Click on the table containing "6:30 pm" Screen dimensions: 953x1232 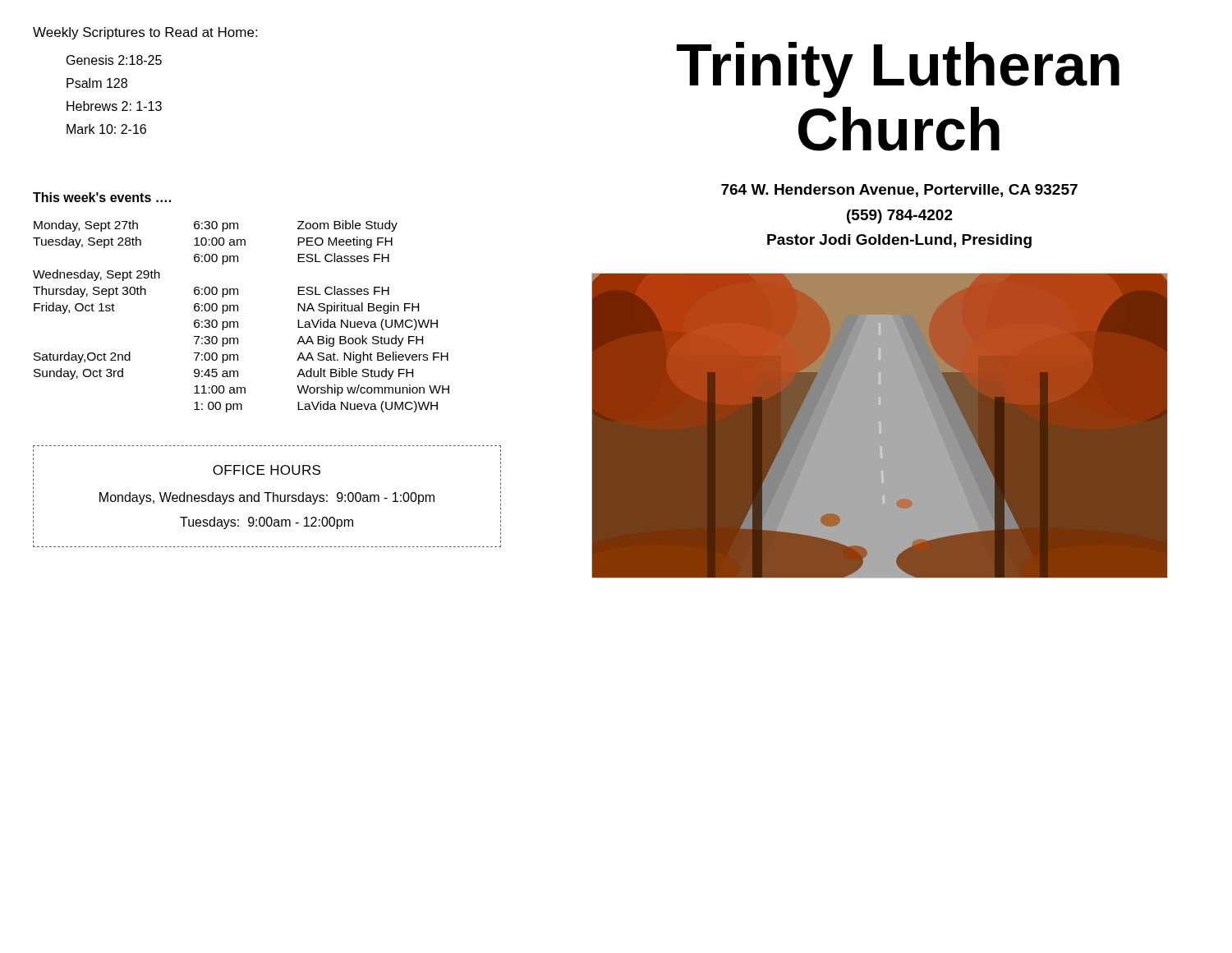tap(296, 315)
